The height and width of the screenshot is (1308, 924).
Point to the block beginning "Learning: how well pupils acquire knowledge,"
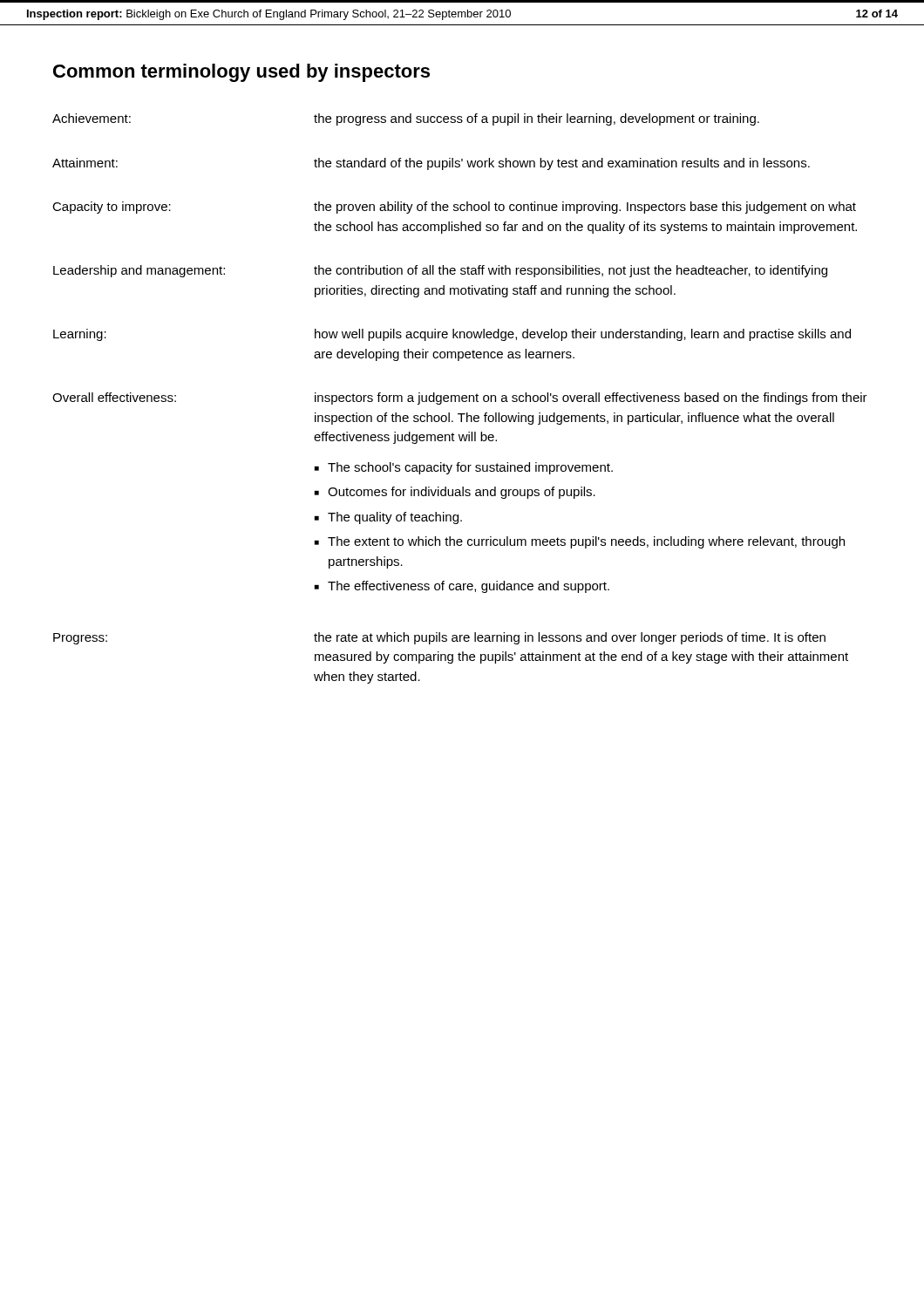point(462,344)
